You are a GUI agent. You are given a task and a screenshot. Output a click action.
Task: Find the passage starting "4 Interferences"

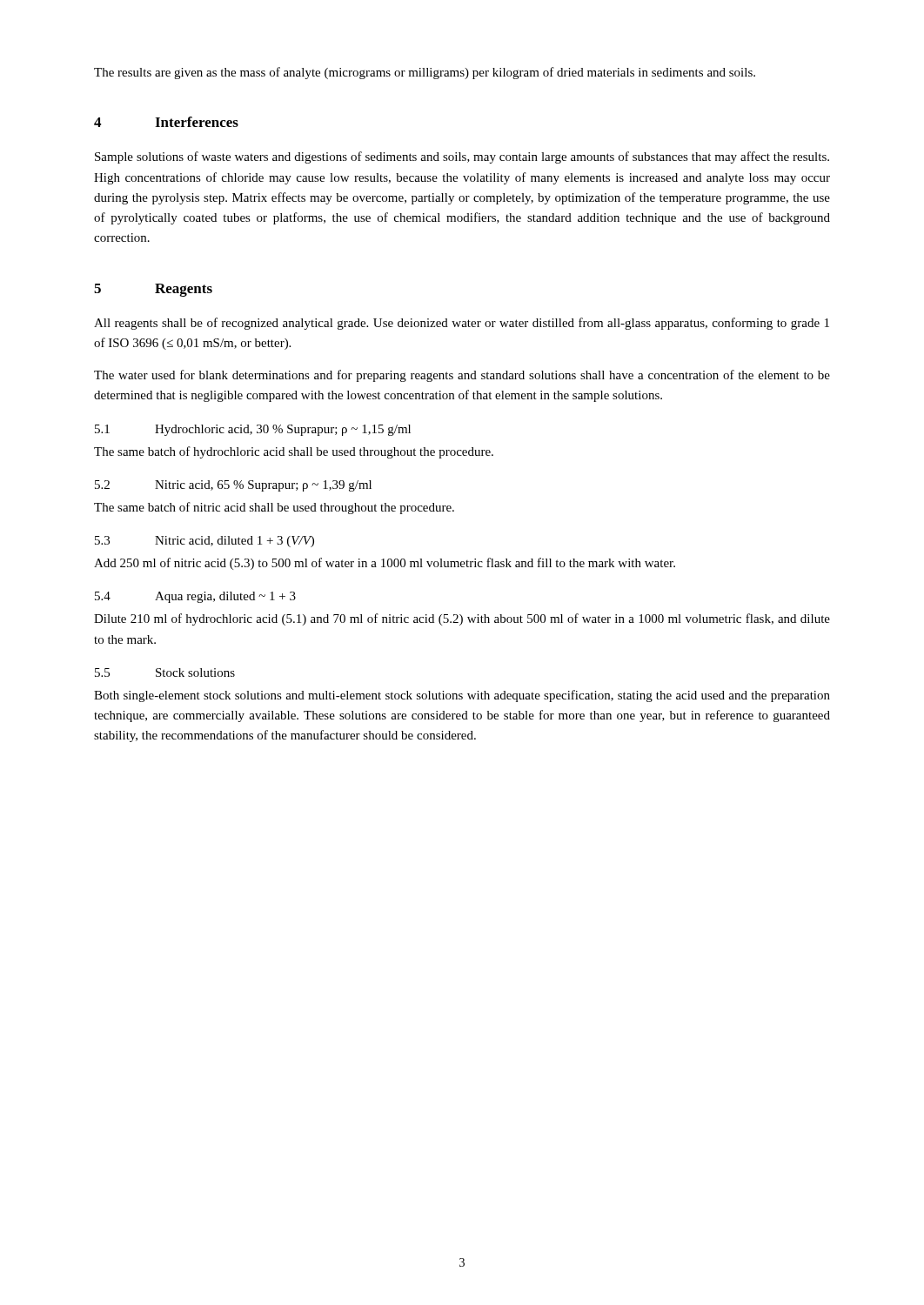point(166,123)
